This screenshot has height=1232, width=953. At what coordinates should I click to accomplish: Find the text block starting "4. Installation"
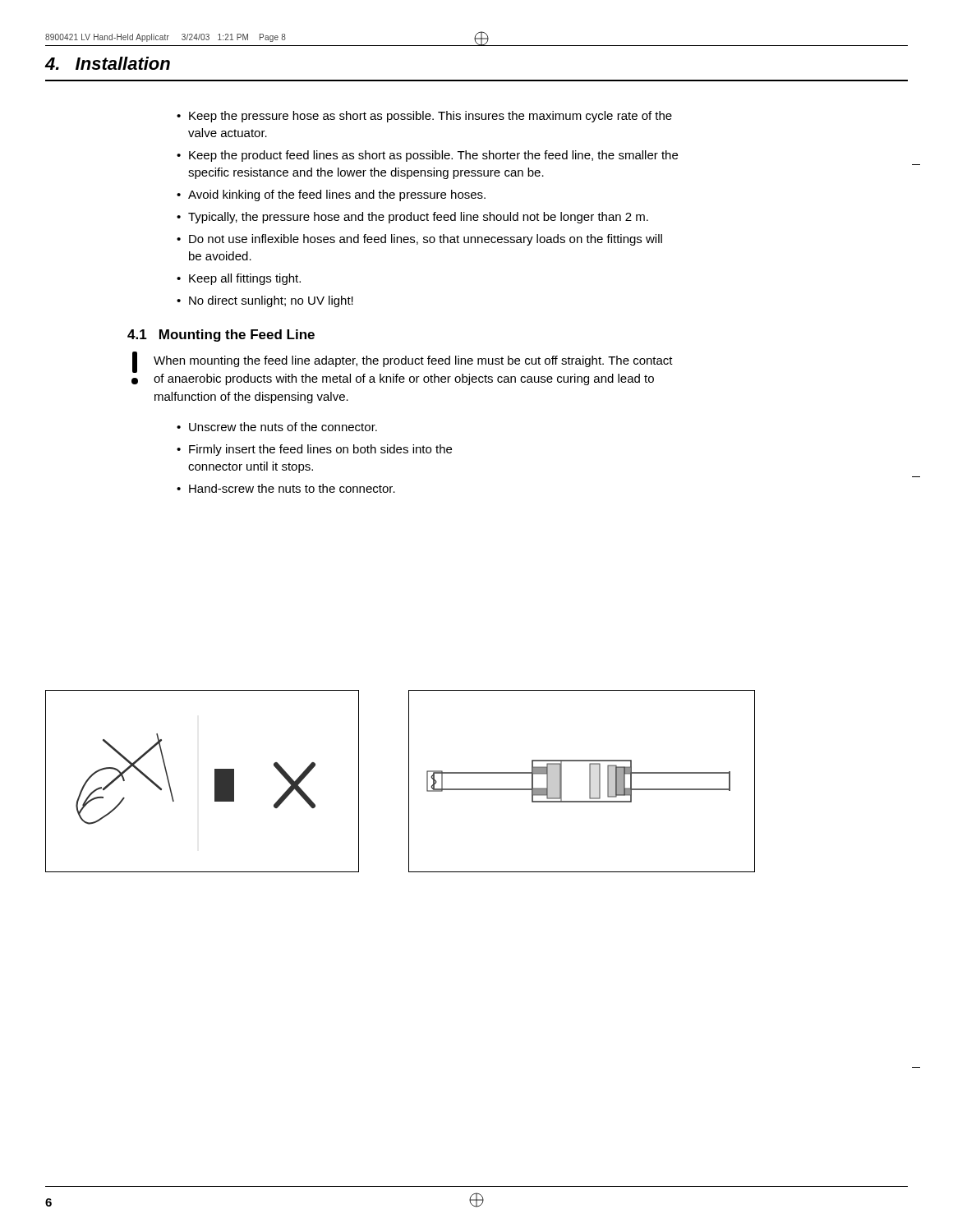108,64
